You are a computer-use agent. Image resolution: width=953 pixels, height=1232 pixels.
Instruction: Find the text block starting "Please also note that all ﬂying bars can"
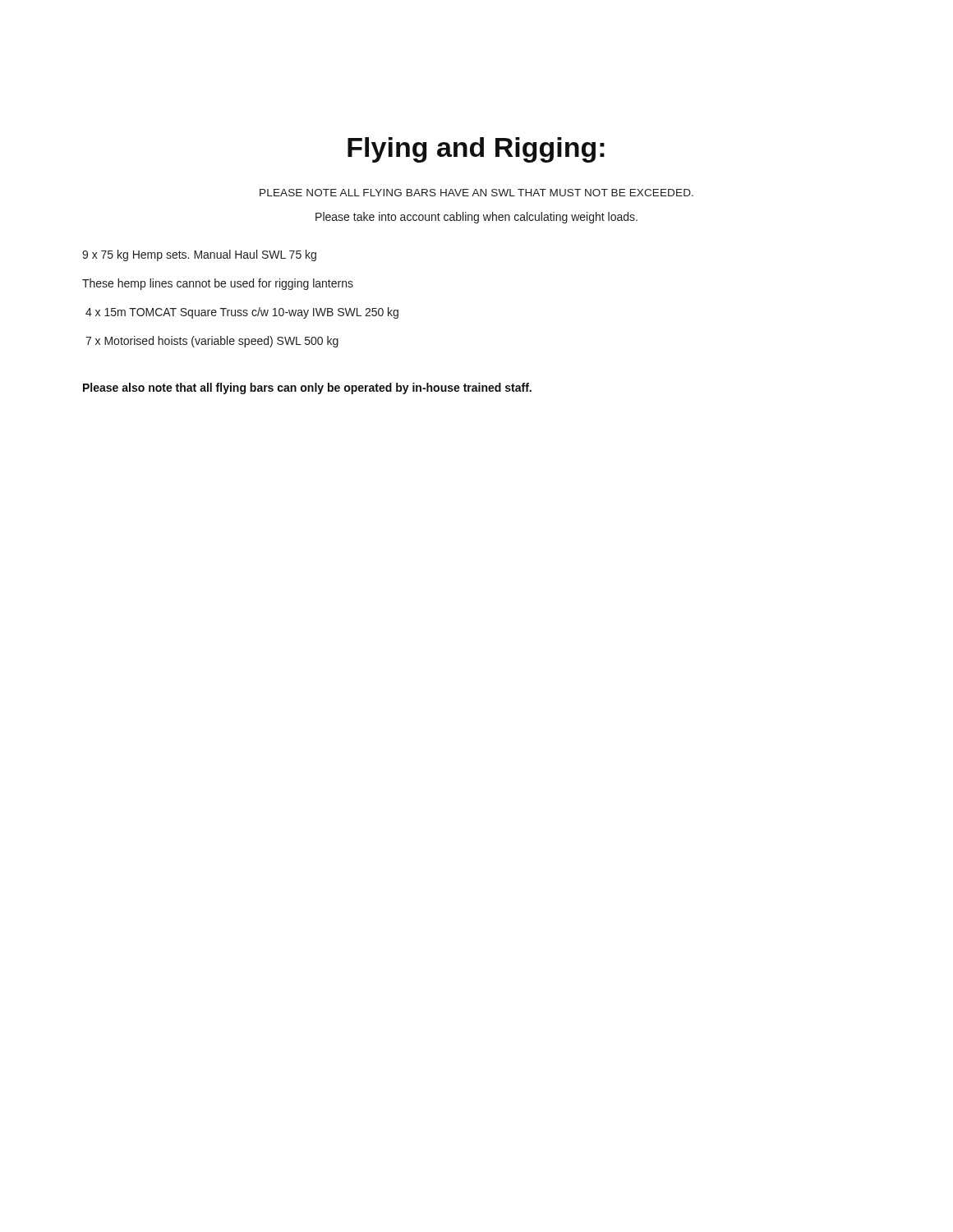(x=307, y=388)
